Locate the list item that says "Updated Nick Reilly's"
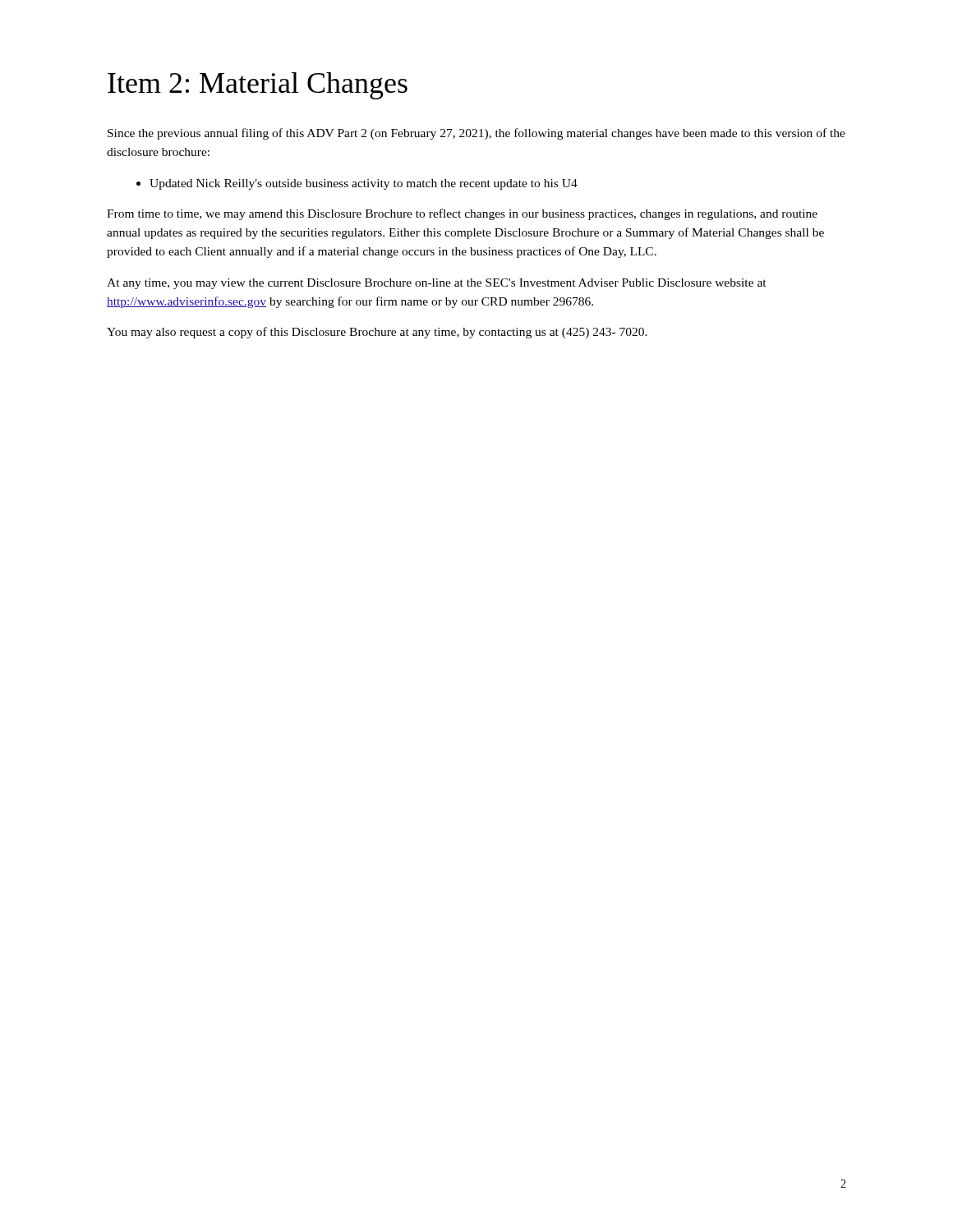This screenshot has height=1232, width=953. tap(489, 182)
